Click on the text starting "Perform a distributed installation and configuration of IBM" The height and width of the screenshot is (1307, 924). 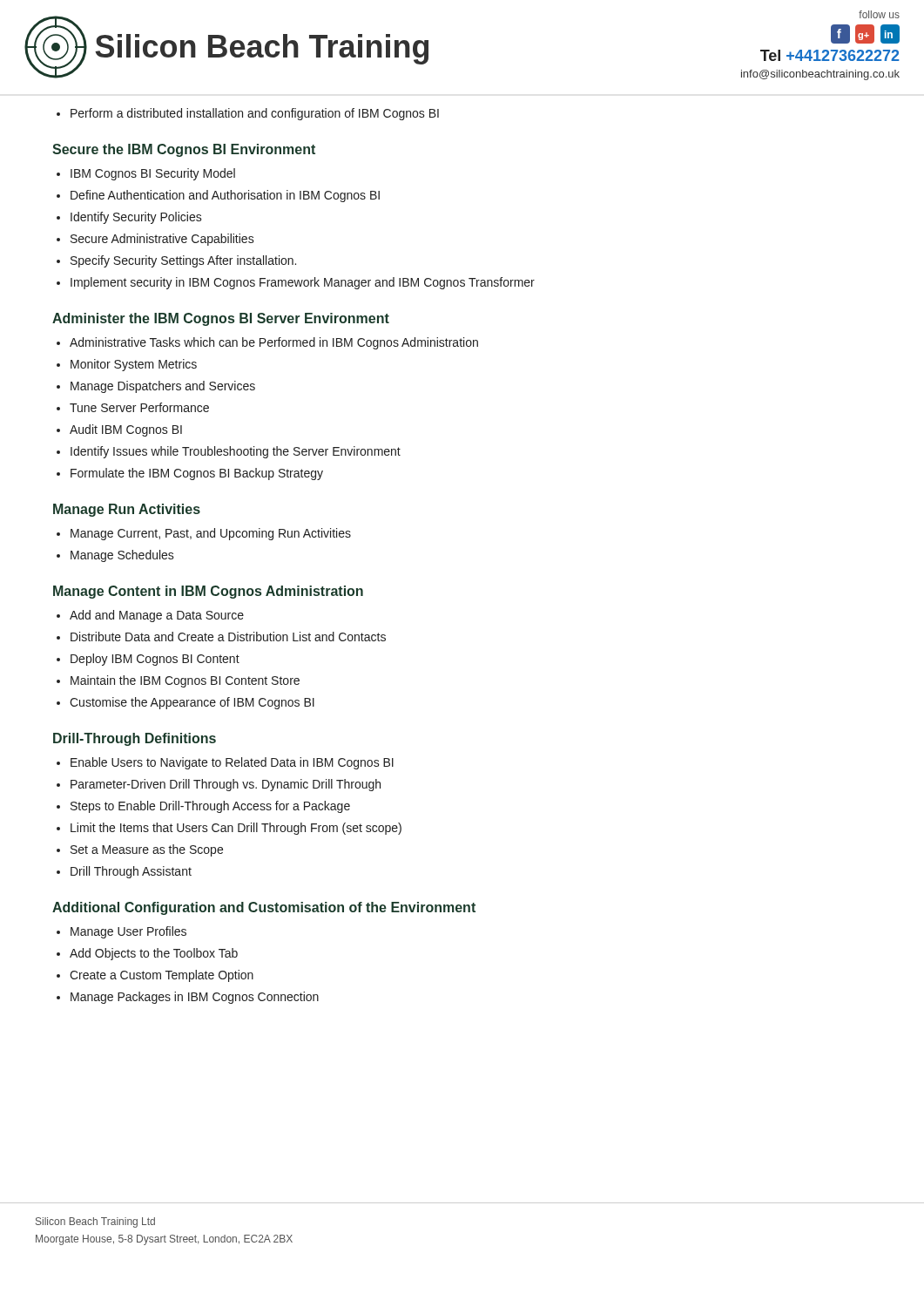click(x=255, y=114)
